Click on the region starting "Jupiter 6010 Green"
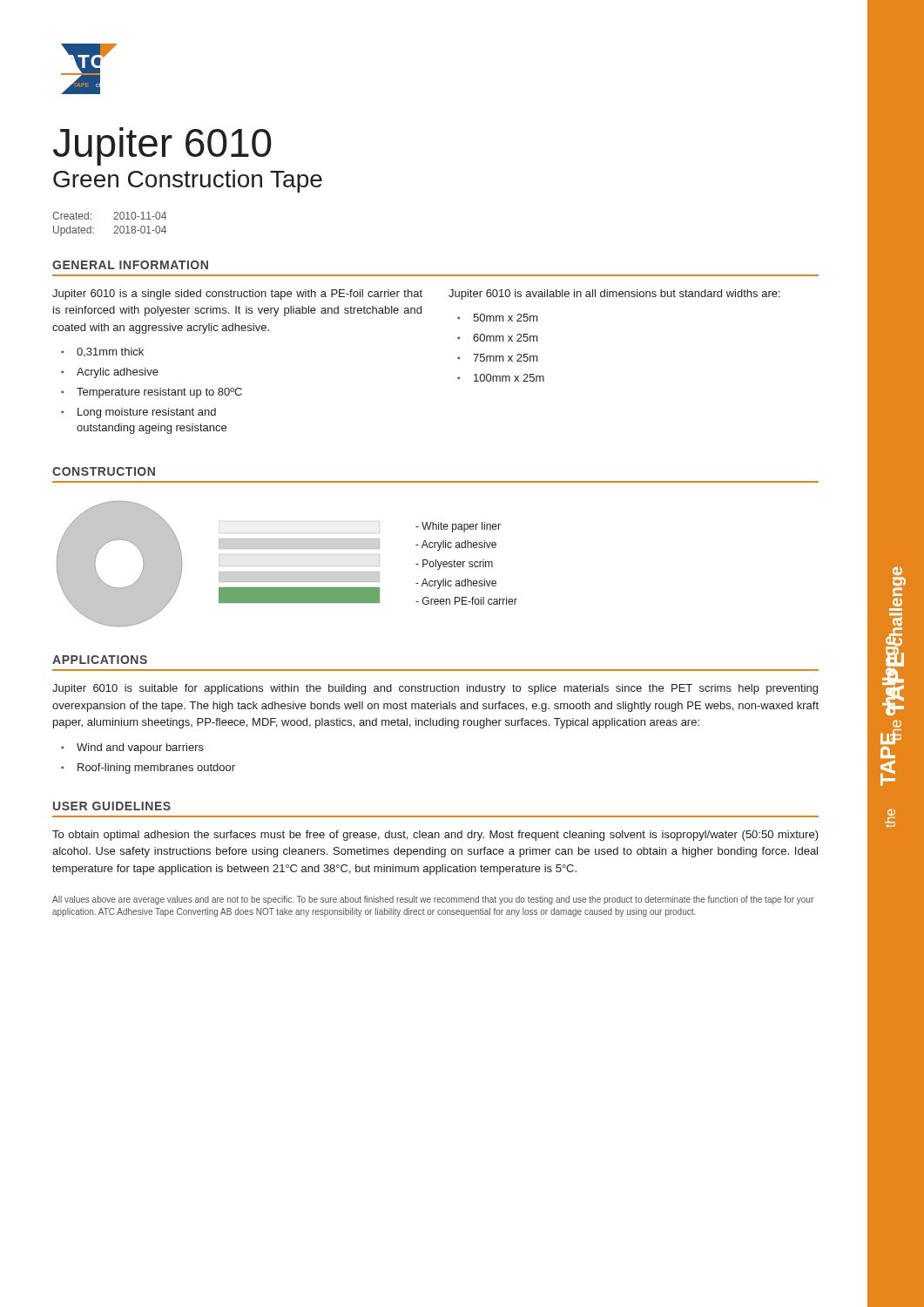 pos(162,146)
